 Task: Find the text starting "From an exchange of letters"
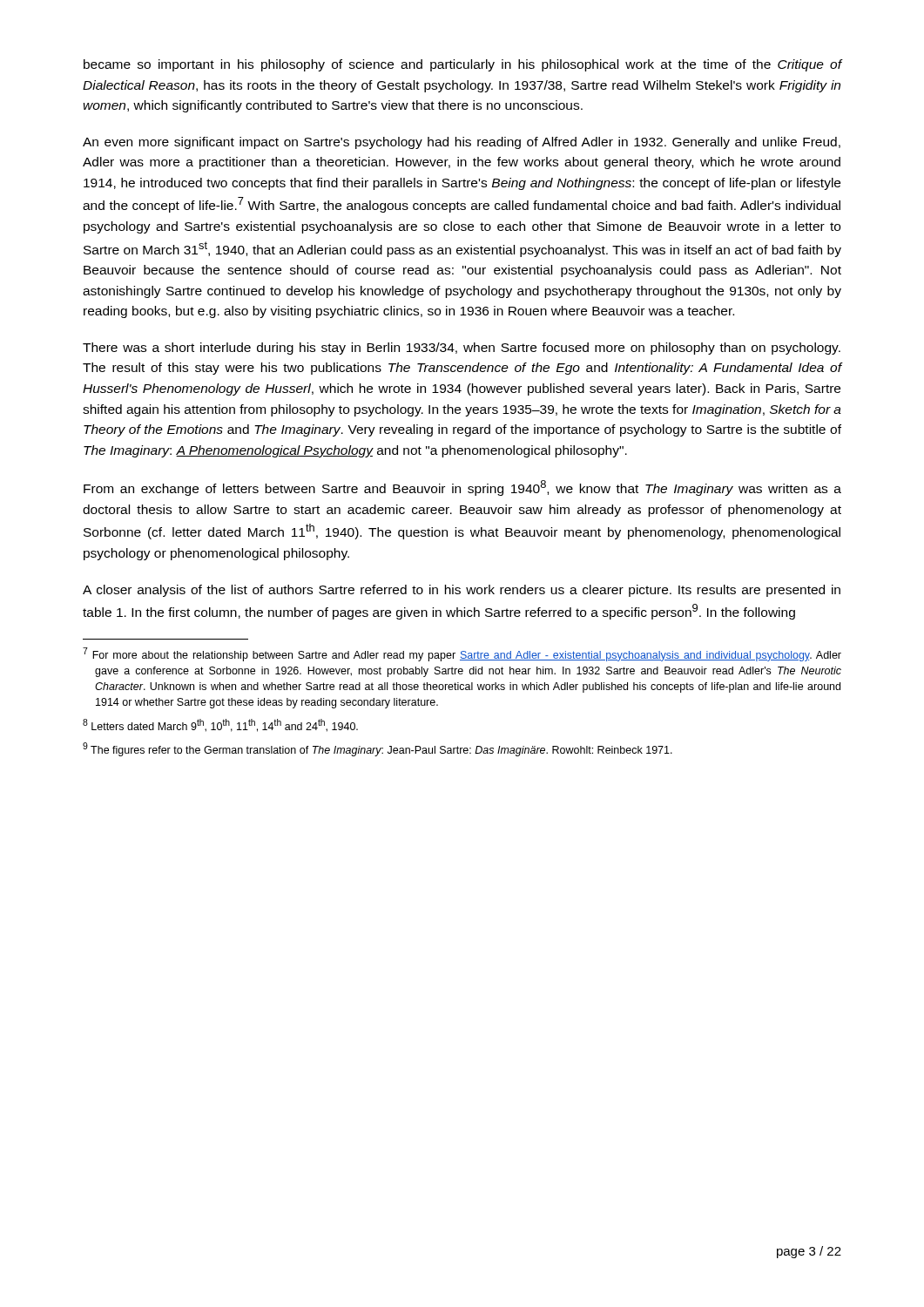tap(462, 519)
